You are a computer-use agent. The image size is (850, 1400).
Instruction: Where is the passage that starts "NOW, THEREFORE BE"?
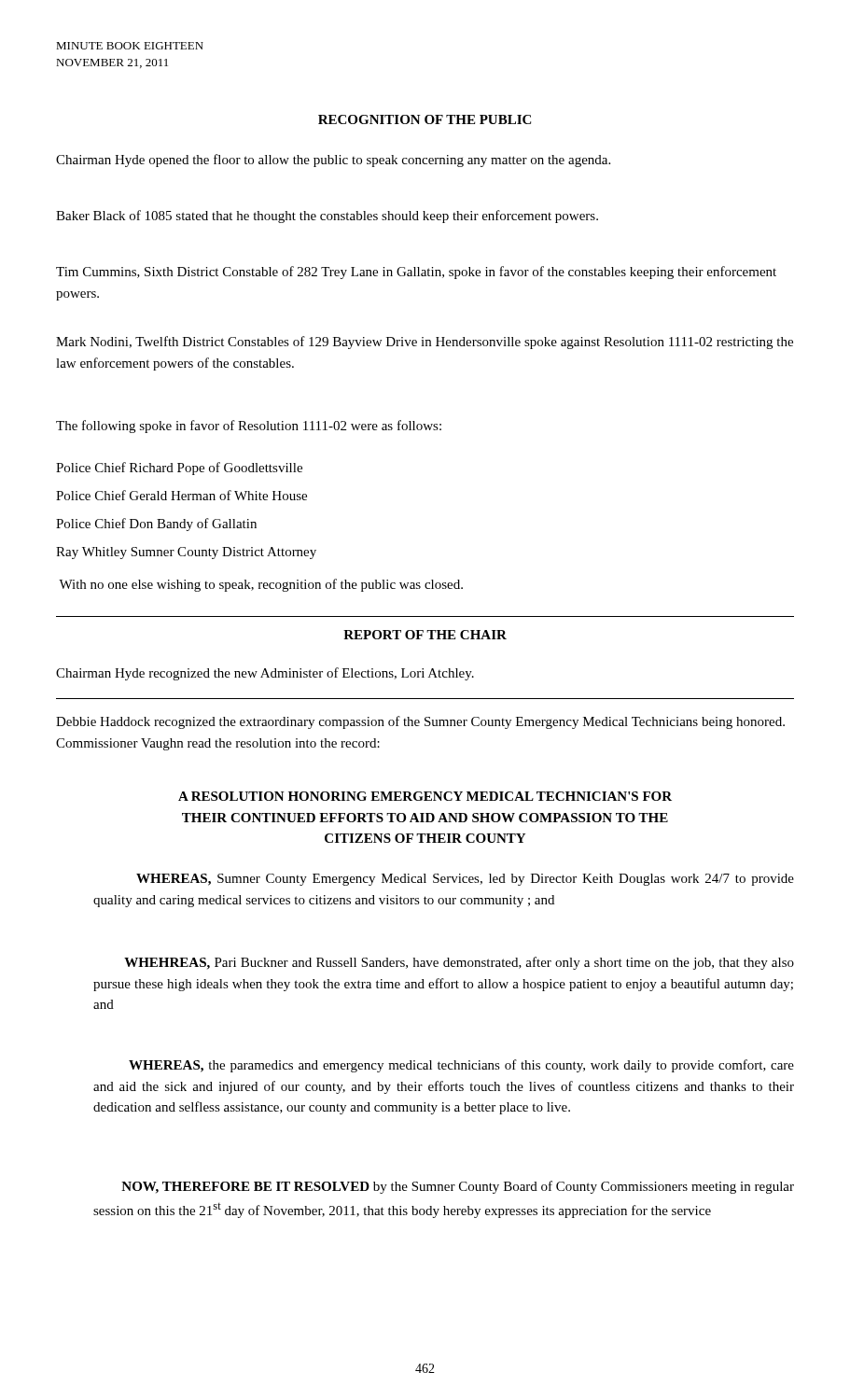444,1198
